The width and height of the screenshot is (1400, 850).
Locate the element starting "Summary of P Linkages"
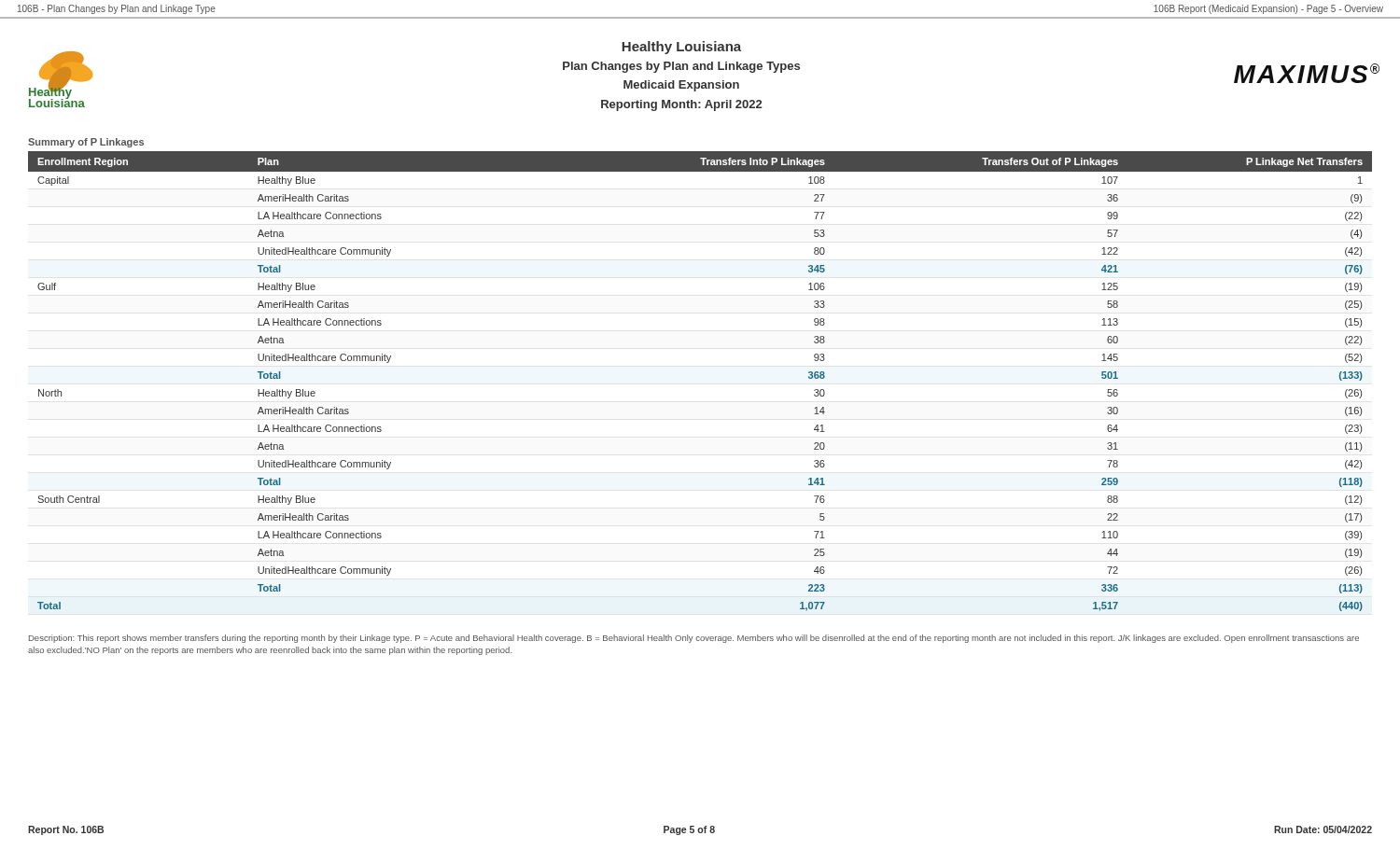pos(86,142)
